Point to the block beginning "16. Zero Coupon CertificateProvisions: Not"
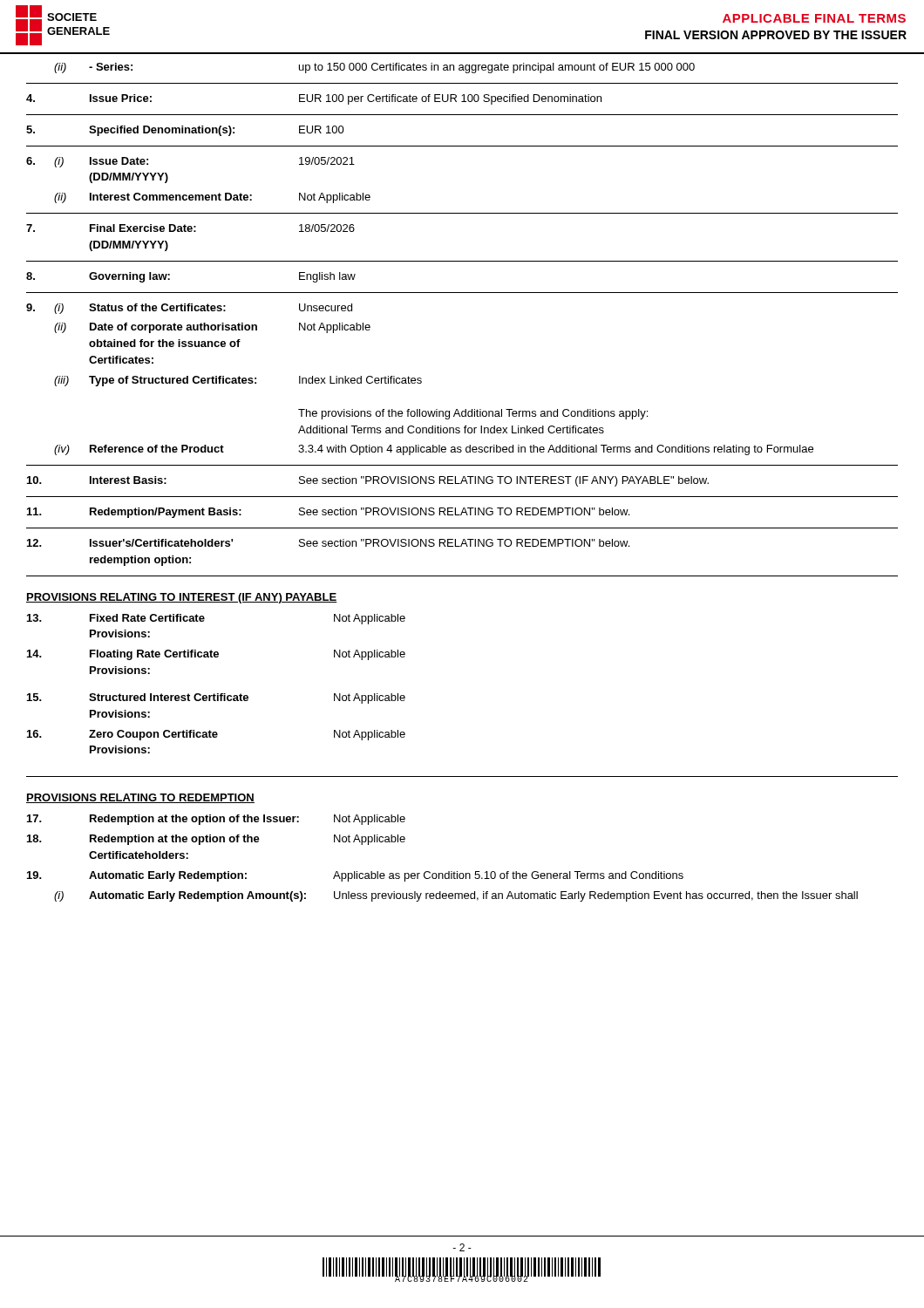 point(216,735)
